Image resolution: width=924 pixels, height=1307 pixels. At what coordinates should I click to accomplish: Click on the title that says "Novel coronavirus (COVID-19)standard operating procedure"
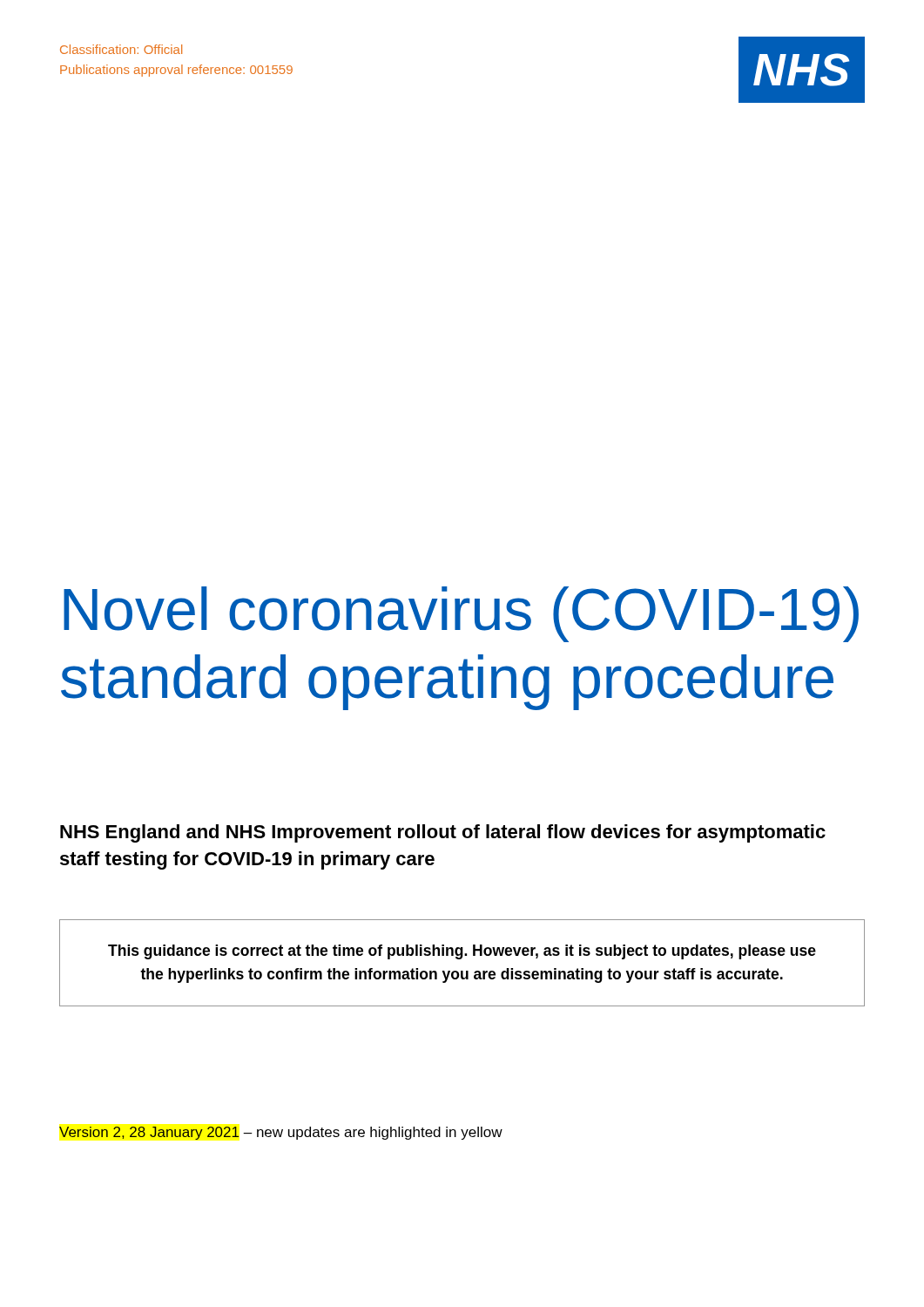[x=462, y=643]
